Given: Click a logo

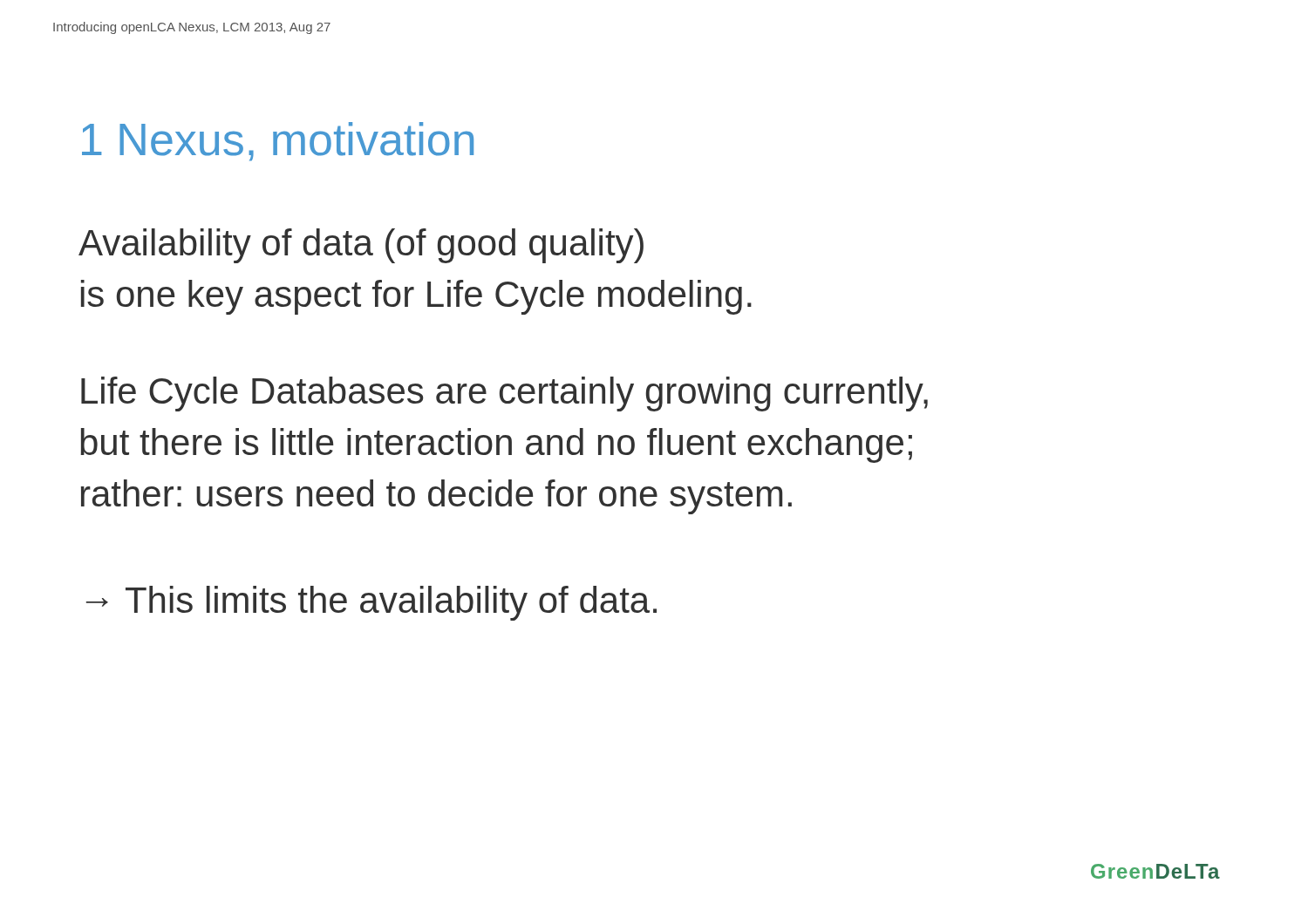Looking at the screenshot, I should click(x=1168, y=872).
